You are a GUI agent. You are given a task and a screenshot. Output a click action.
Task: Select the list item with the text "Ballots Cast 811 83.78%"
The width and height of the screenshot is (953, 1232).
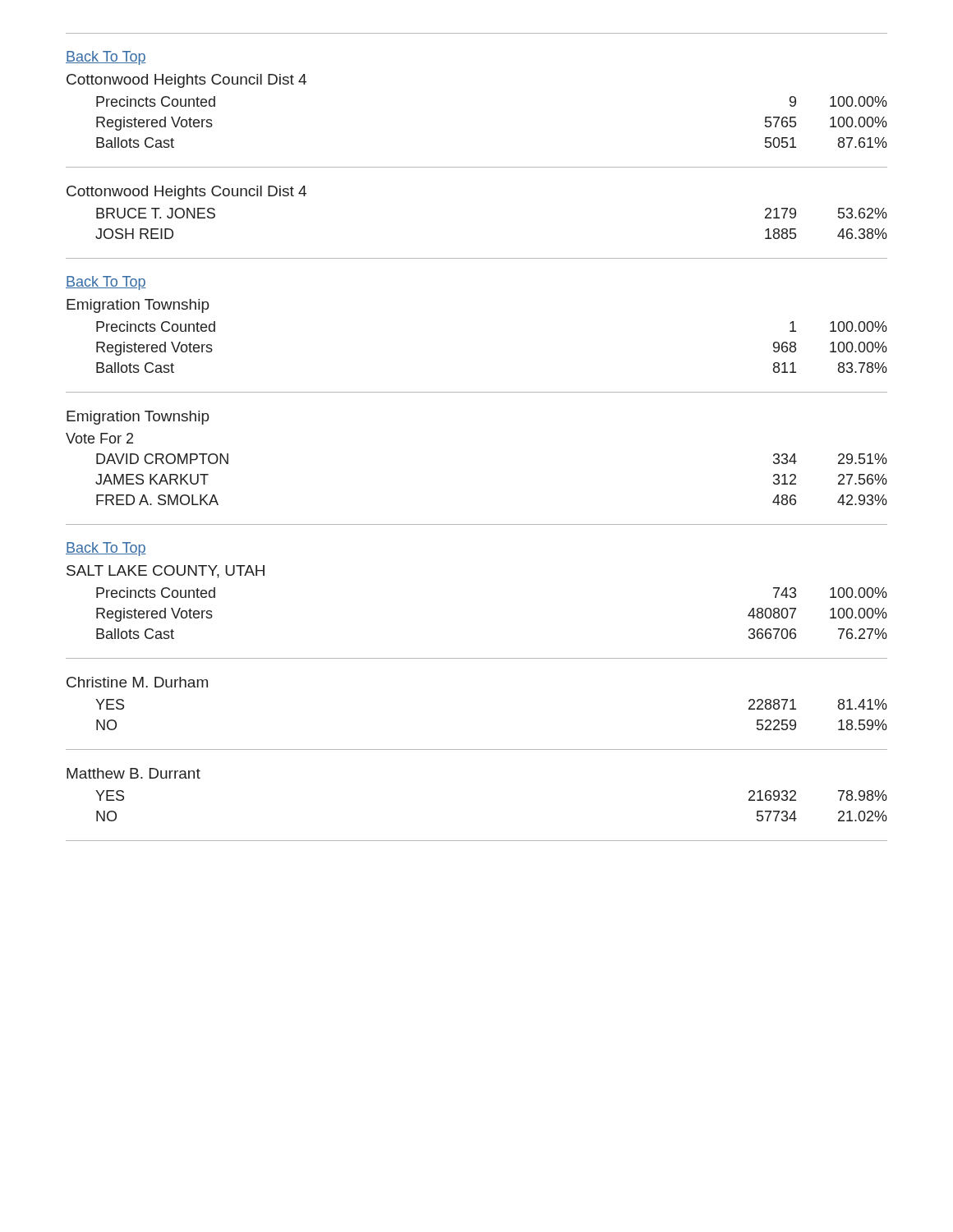[129, 368]
